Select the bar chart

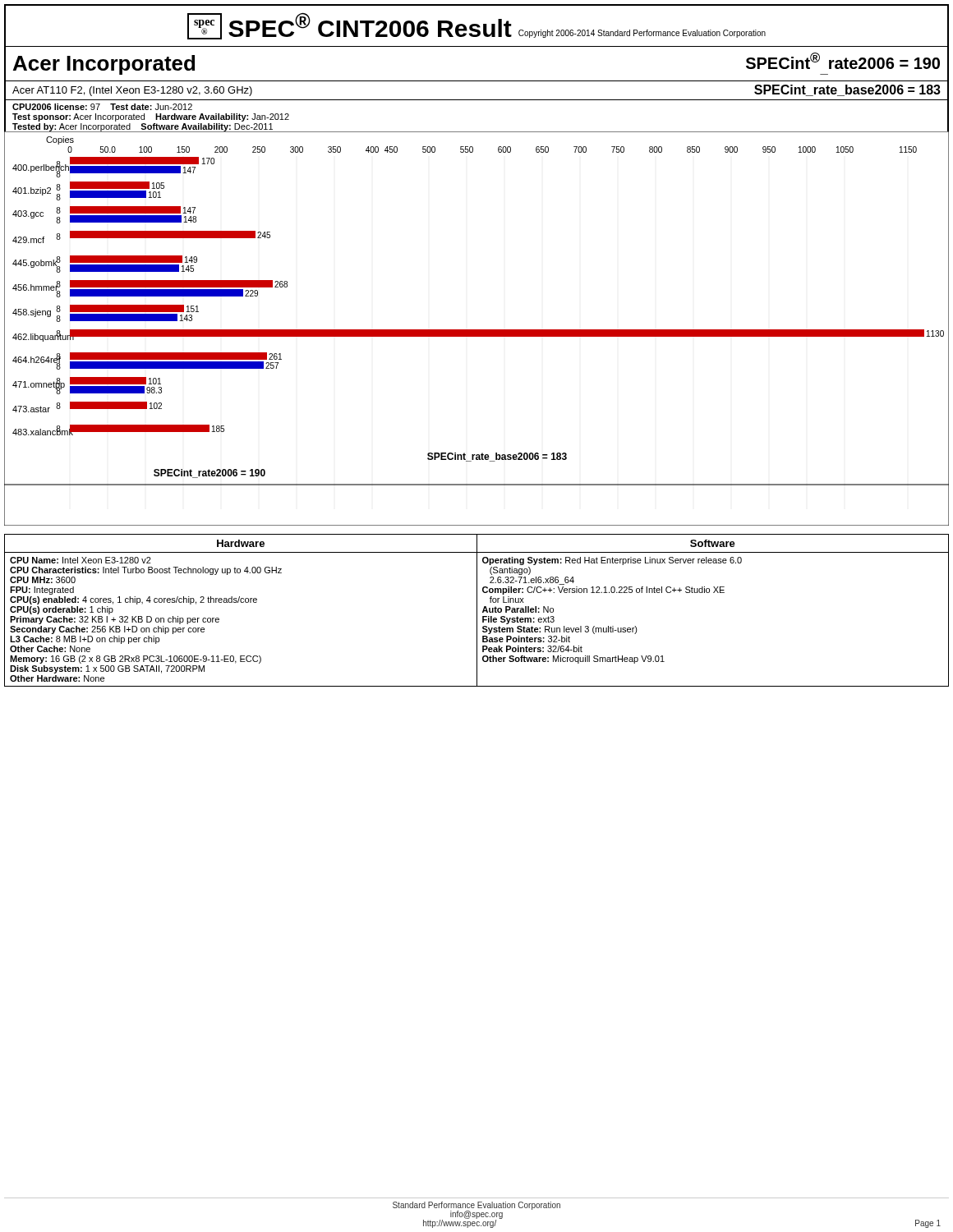[x=476, y=329]
